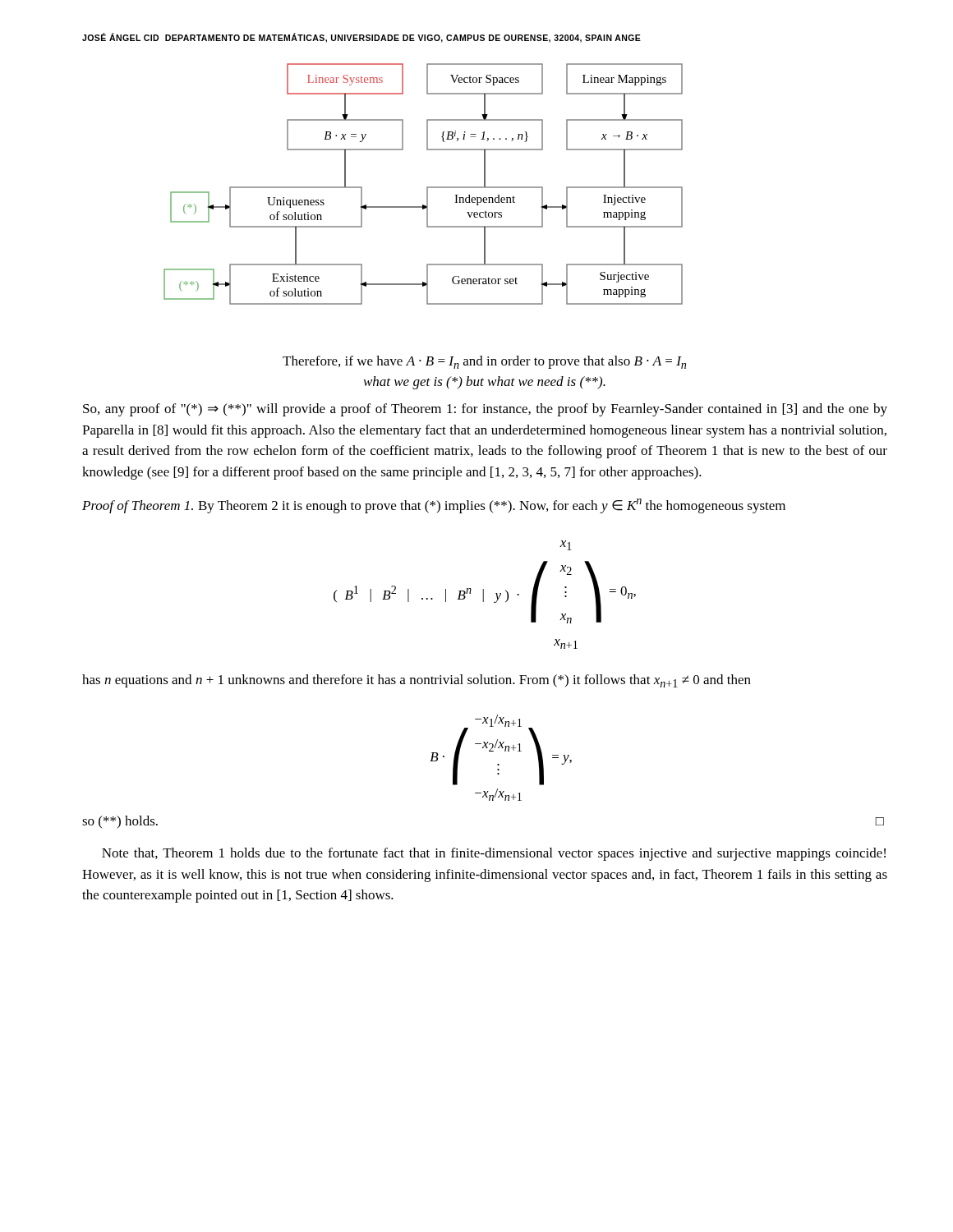The image size is (953, 1232).
Task: Find the block on this page that starts "what we get is (*) but"
Action: [485, 382]
